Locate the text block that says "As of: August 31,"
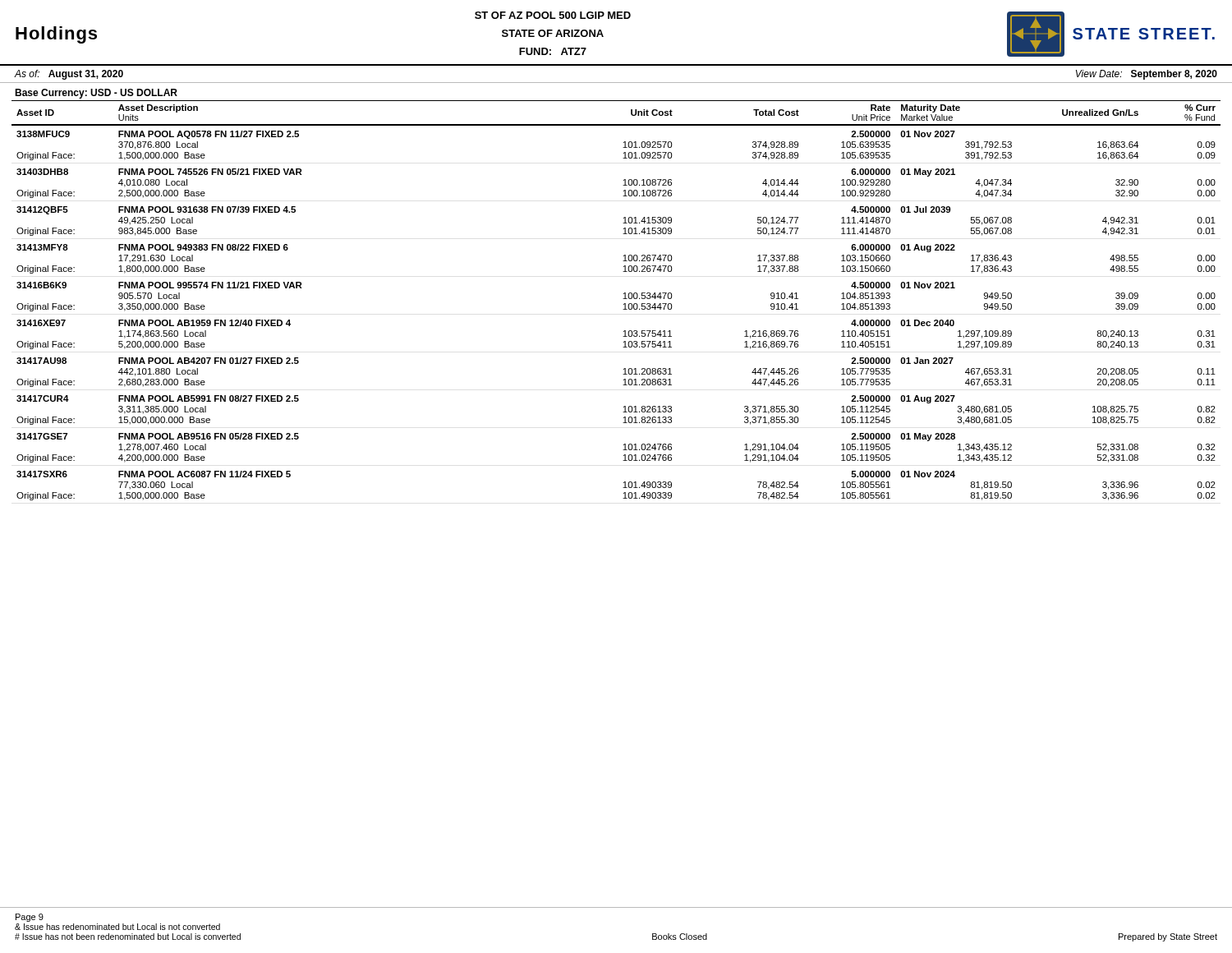 pyautogui.click(x=616, y=74)
